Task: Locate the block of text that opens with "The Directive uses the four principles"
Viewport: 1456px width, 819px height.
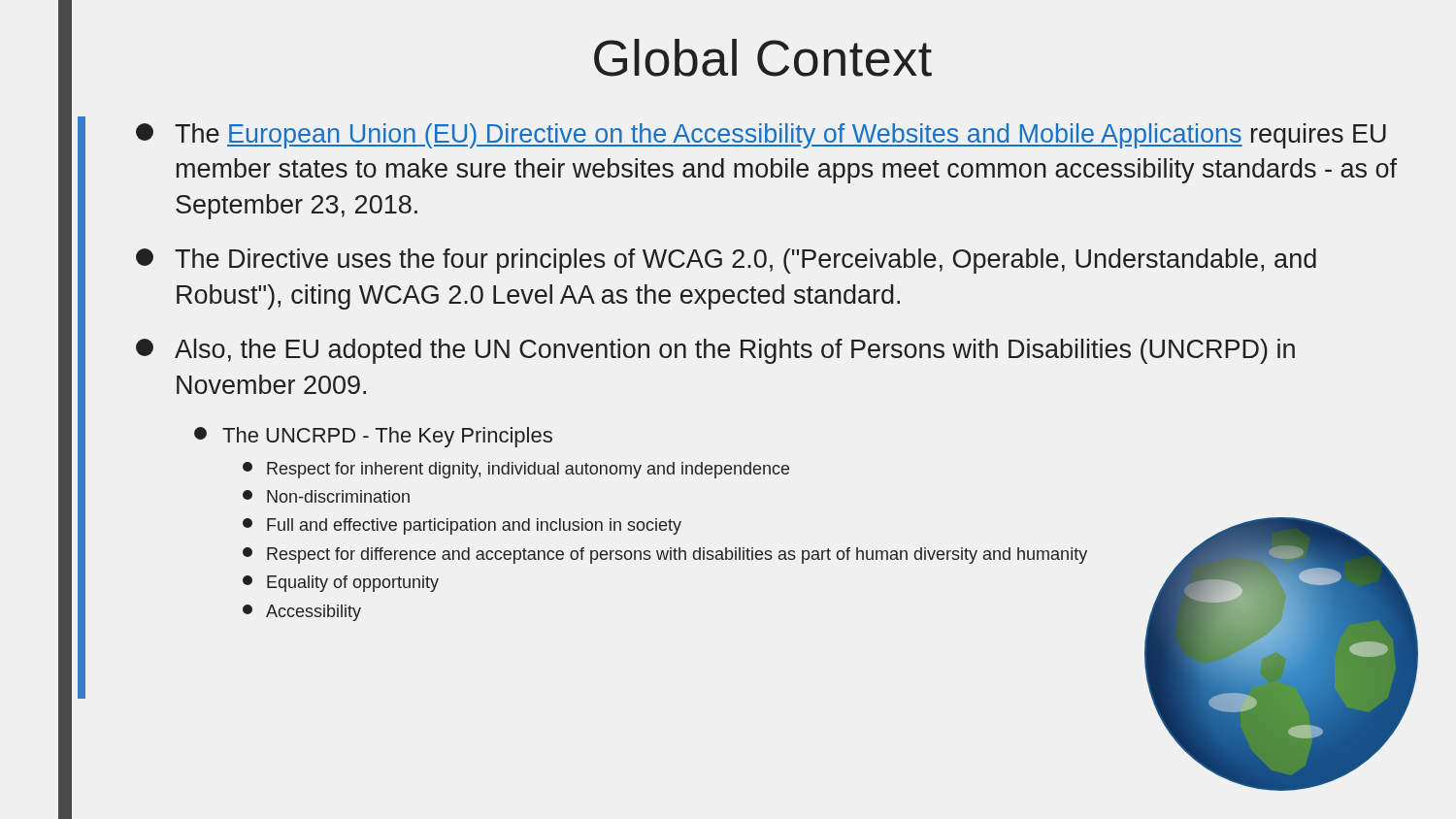Action: (776, 277)
